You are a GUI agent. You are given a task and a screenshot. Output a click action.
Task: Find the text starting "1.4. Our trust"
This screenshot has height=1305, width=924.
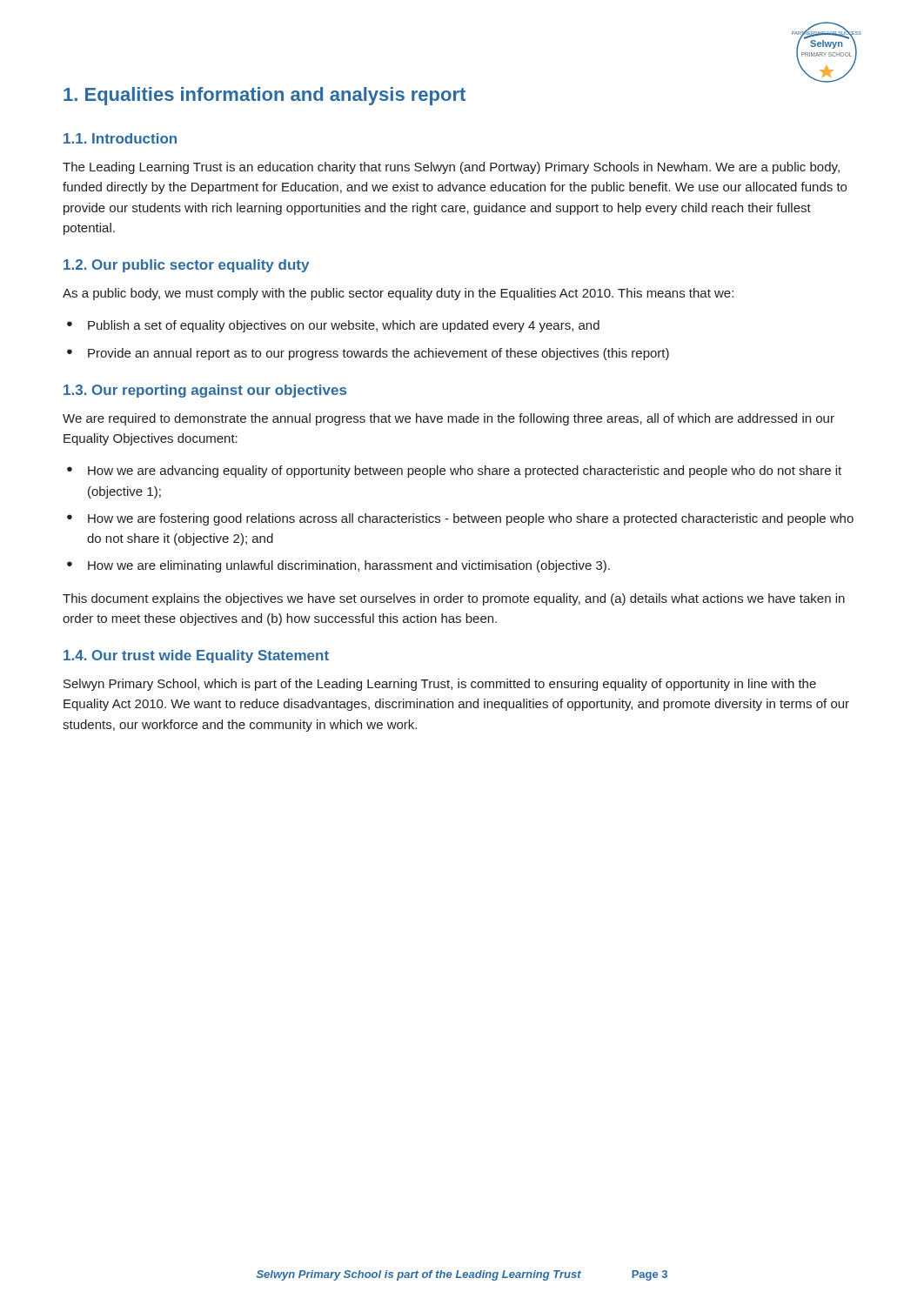196,656
